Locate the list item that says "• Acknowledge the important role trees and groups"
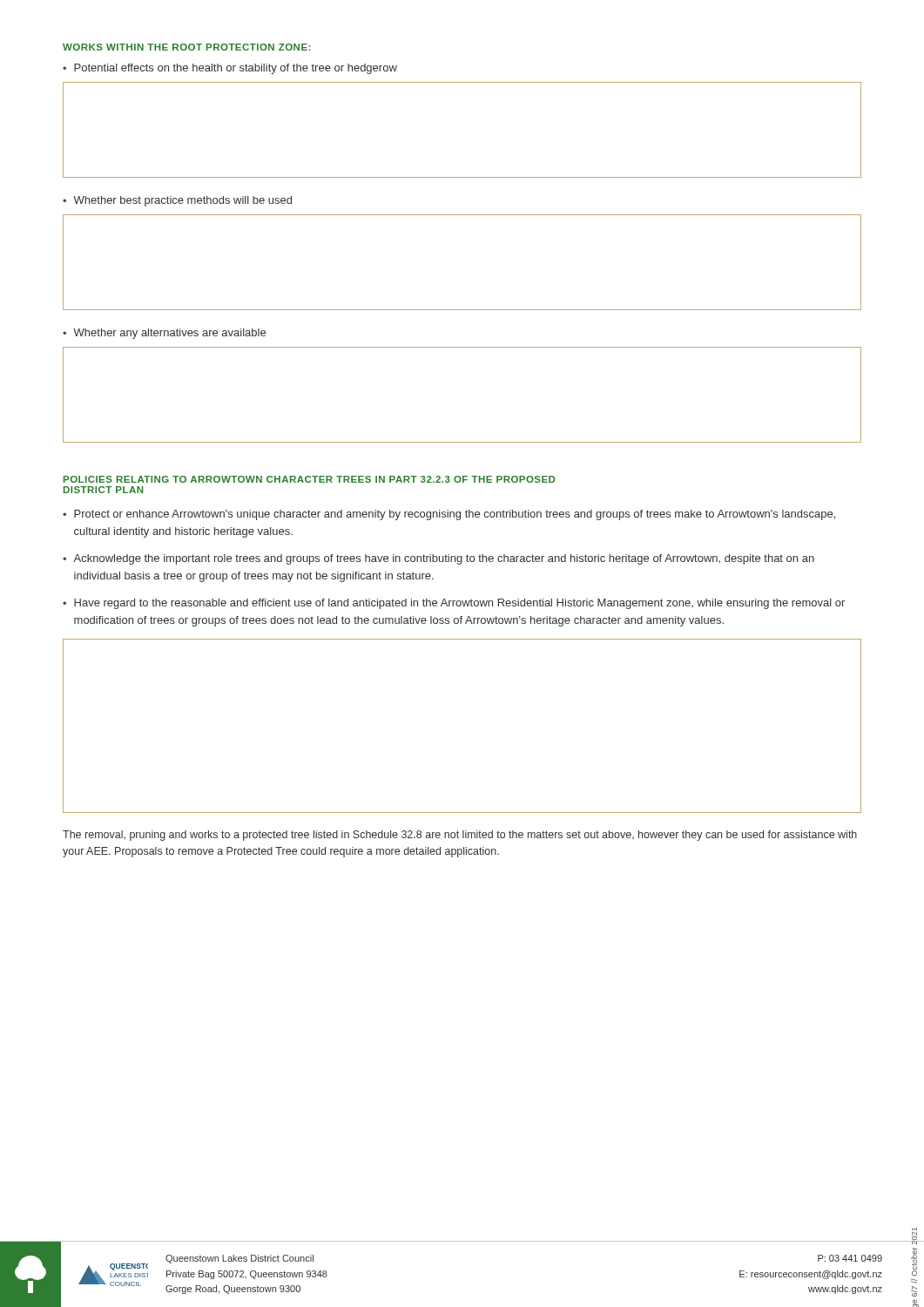Image resolution: width=924 pixels, height=1307 pixels. tap(462, 567)
